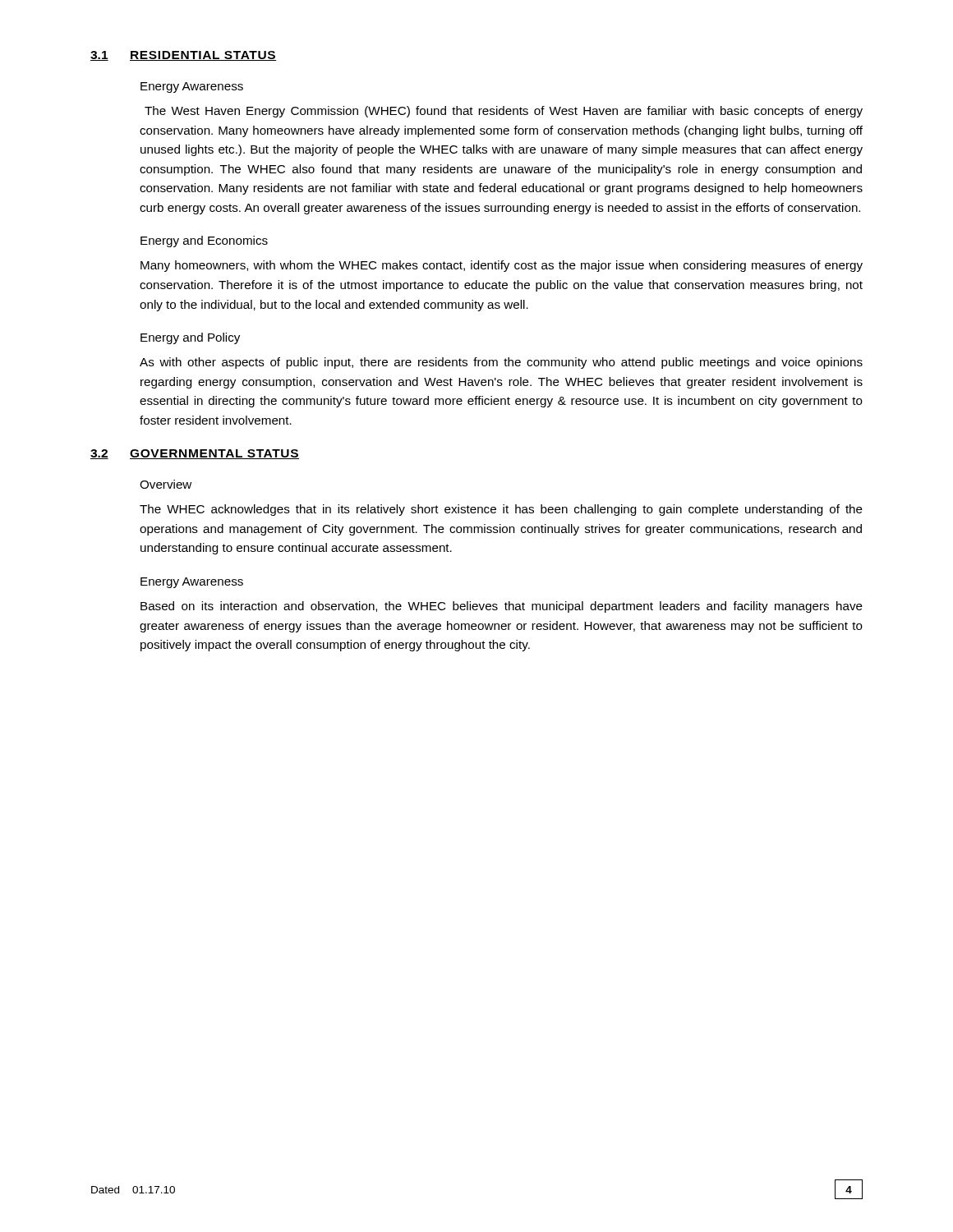This screenshot has width=953, height=1232.
Task: Point to the block beginning "The West Haven Energy"
Action: point(501,159)
